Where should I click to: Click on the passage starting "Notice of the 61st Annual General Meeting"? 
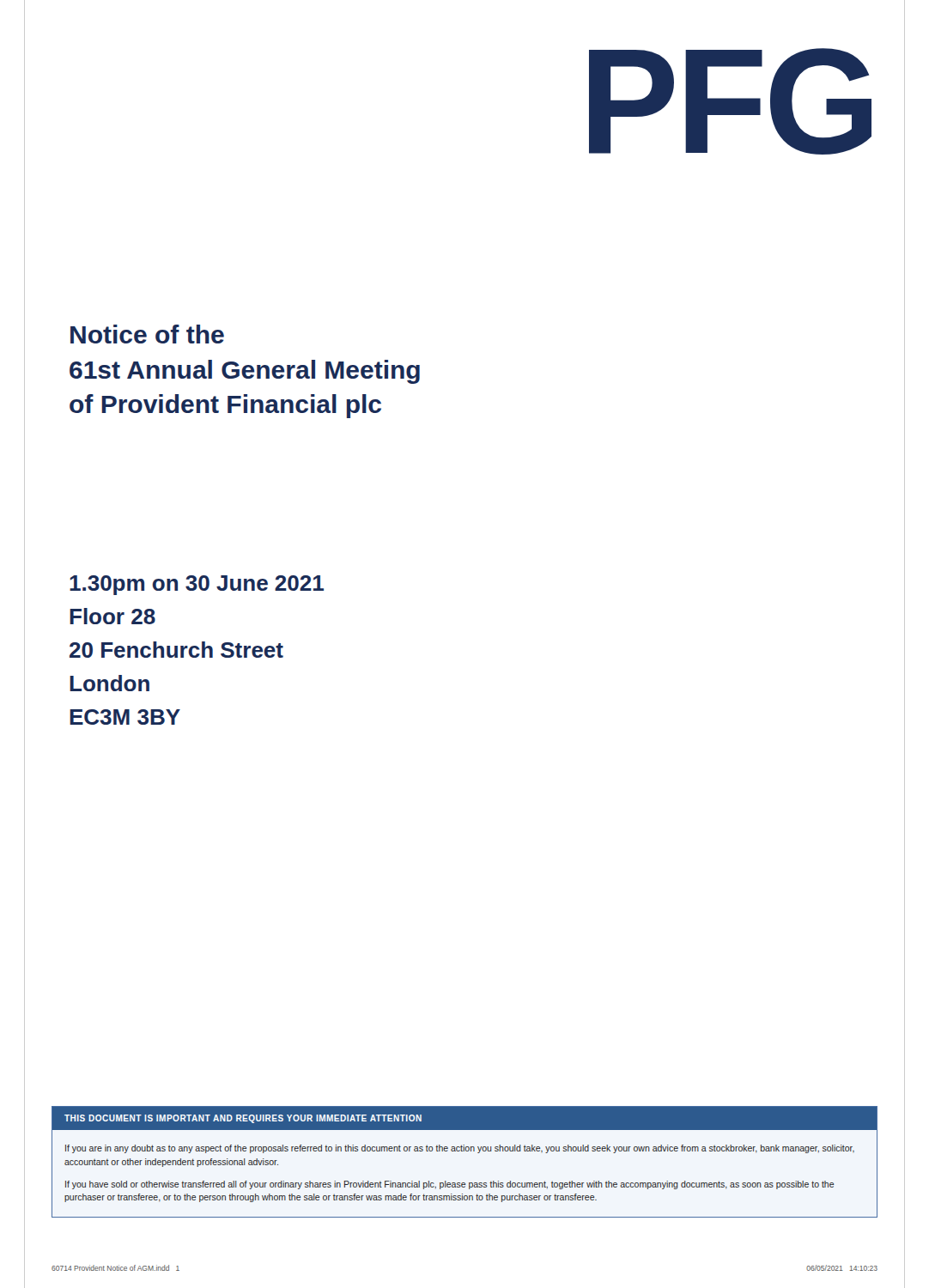283,370
